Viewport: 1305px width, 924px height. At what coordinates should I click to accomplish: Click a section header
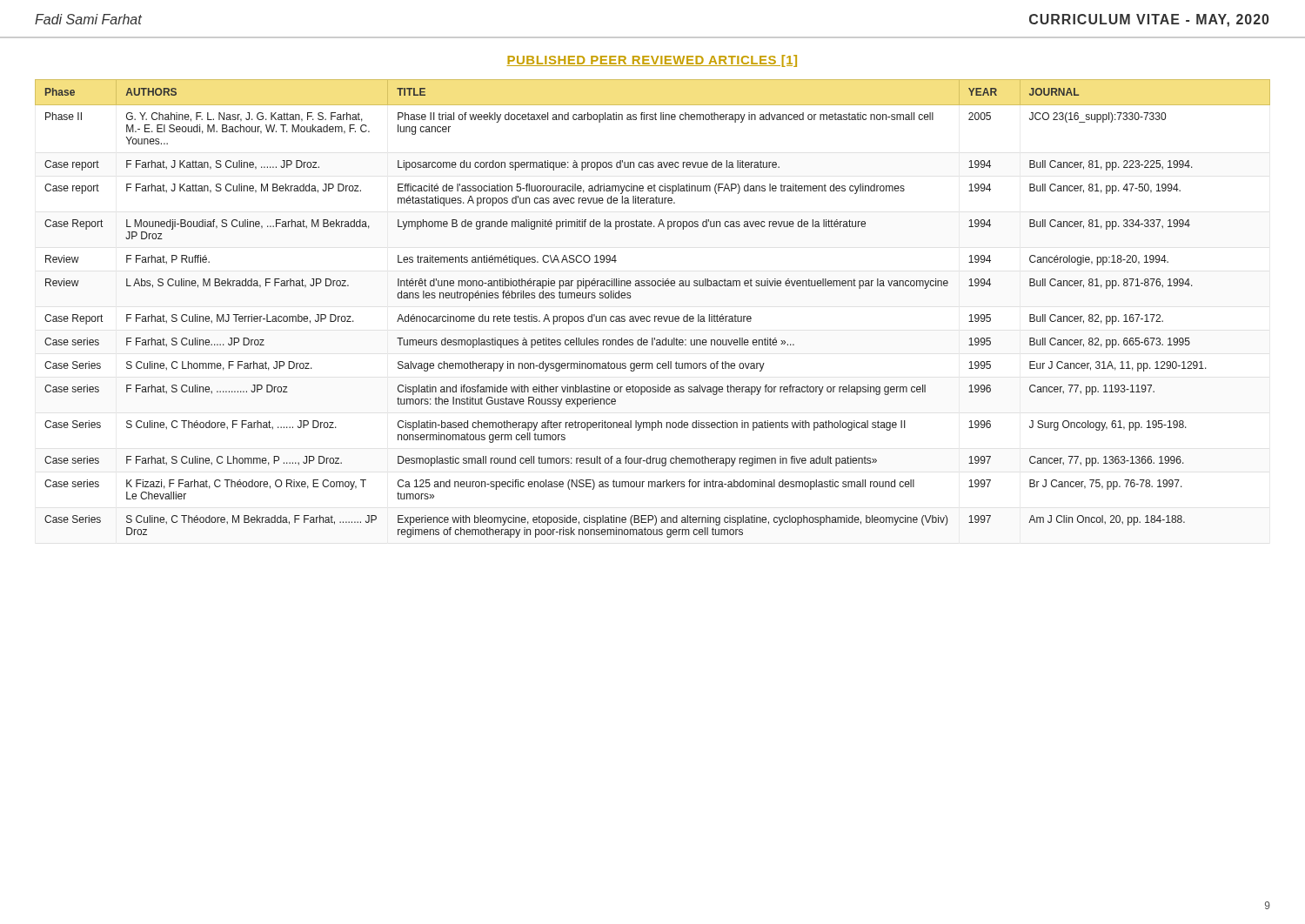coord(652,60)
